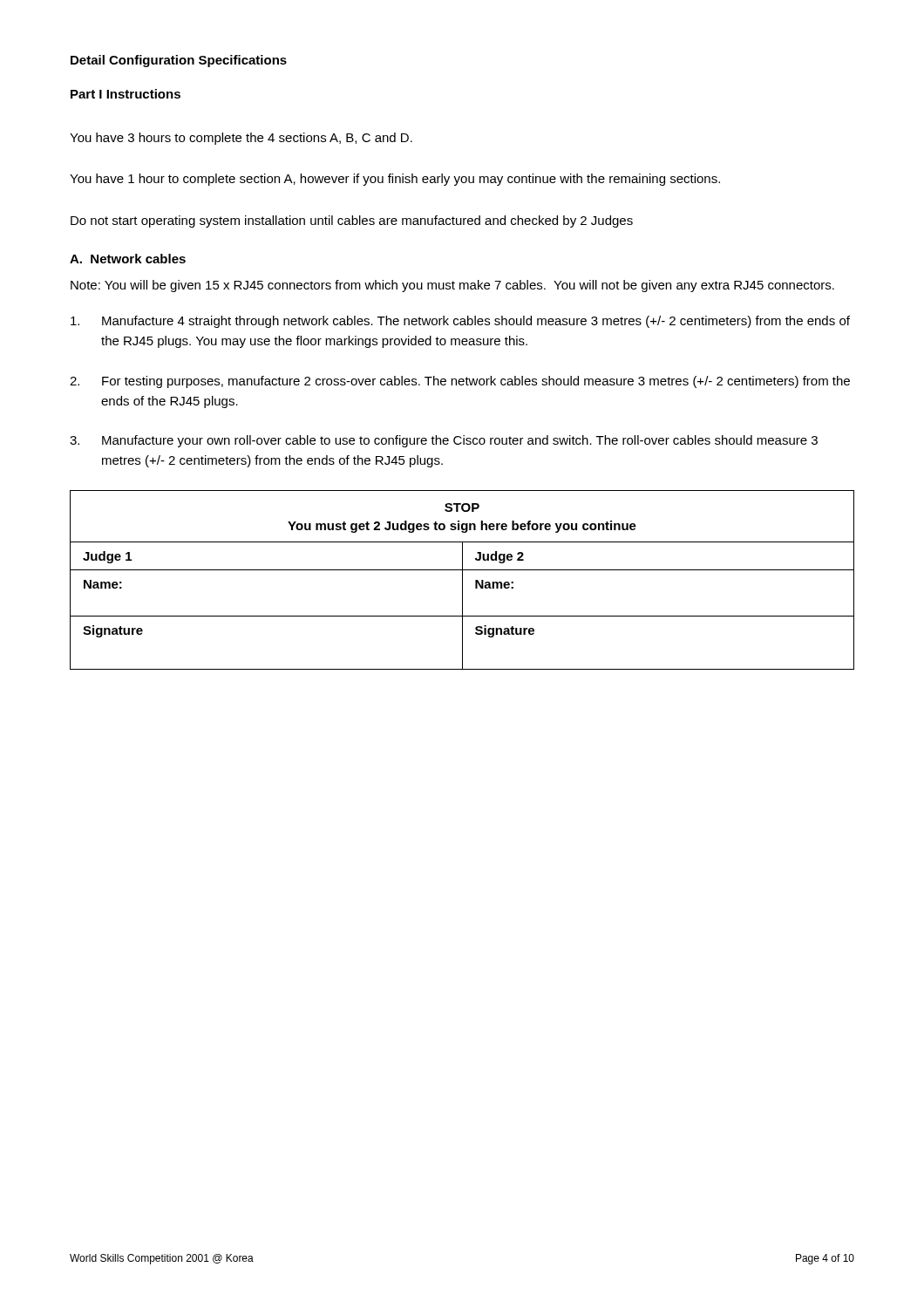Select a table
The image size is (924, 1308).
tap(462, 579)
